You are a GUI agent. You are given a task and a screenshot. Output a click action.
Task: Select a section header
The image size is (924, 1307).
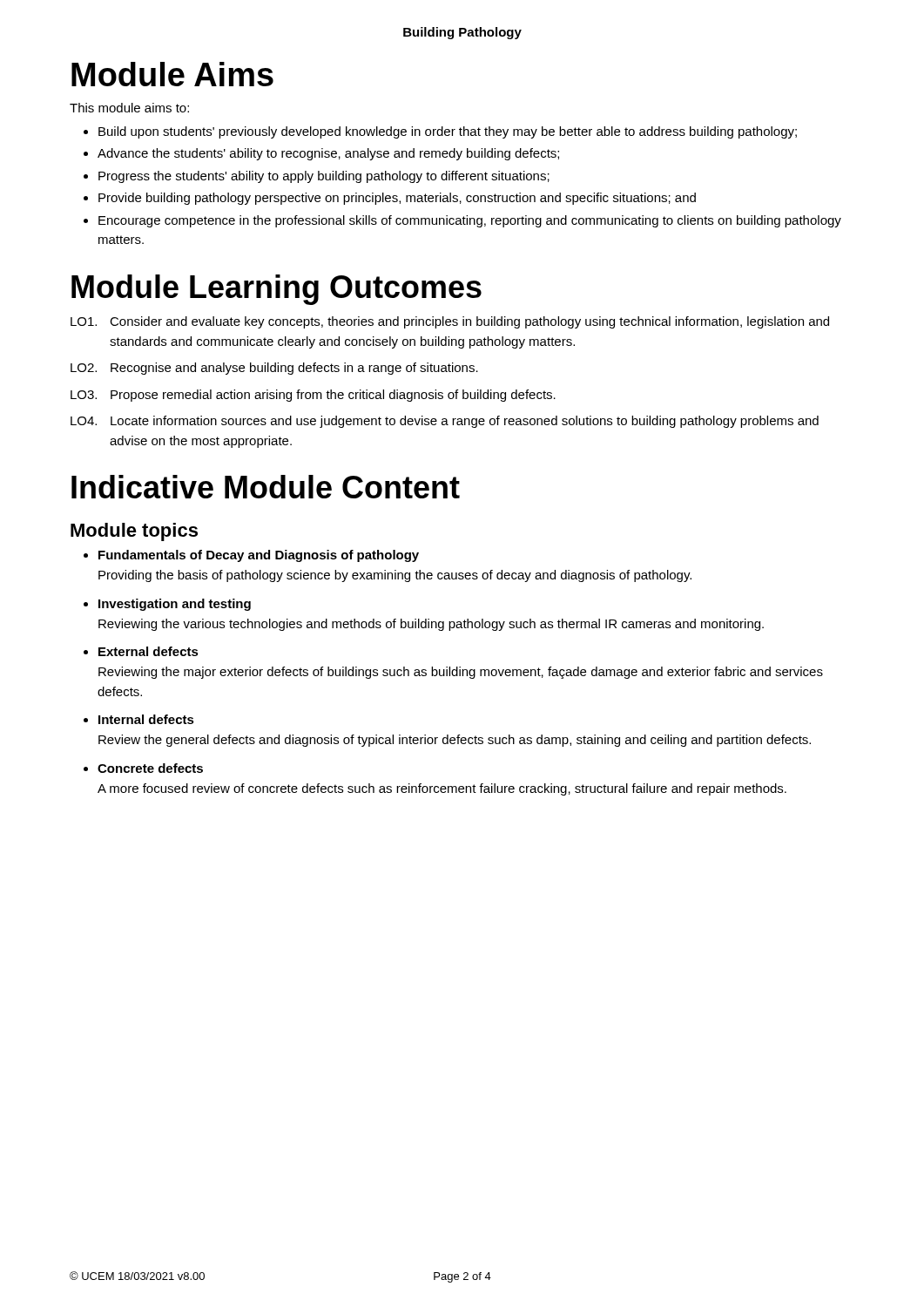462,531
